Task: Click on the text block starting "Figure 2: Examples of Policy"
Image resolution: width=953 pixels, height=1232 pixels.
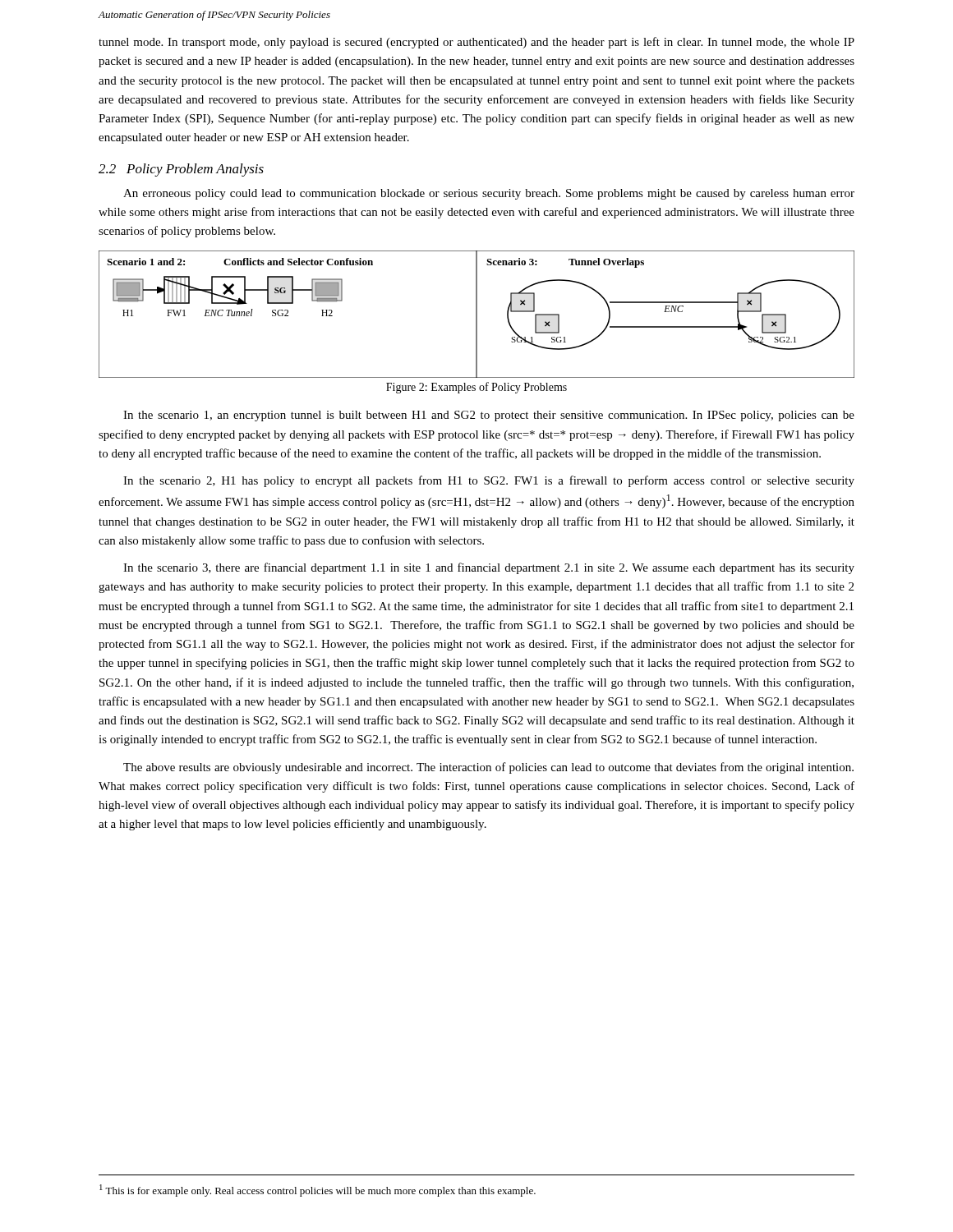Action: pos(476,387)
